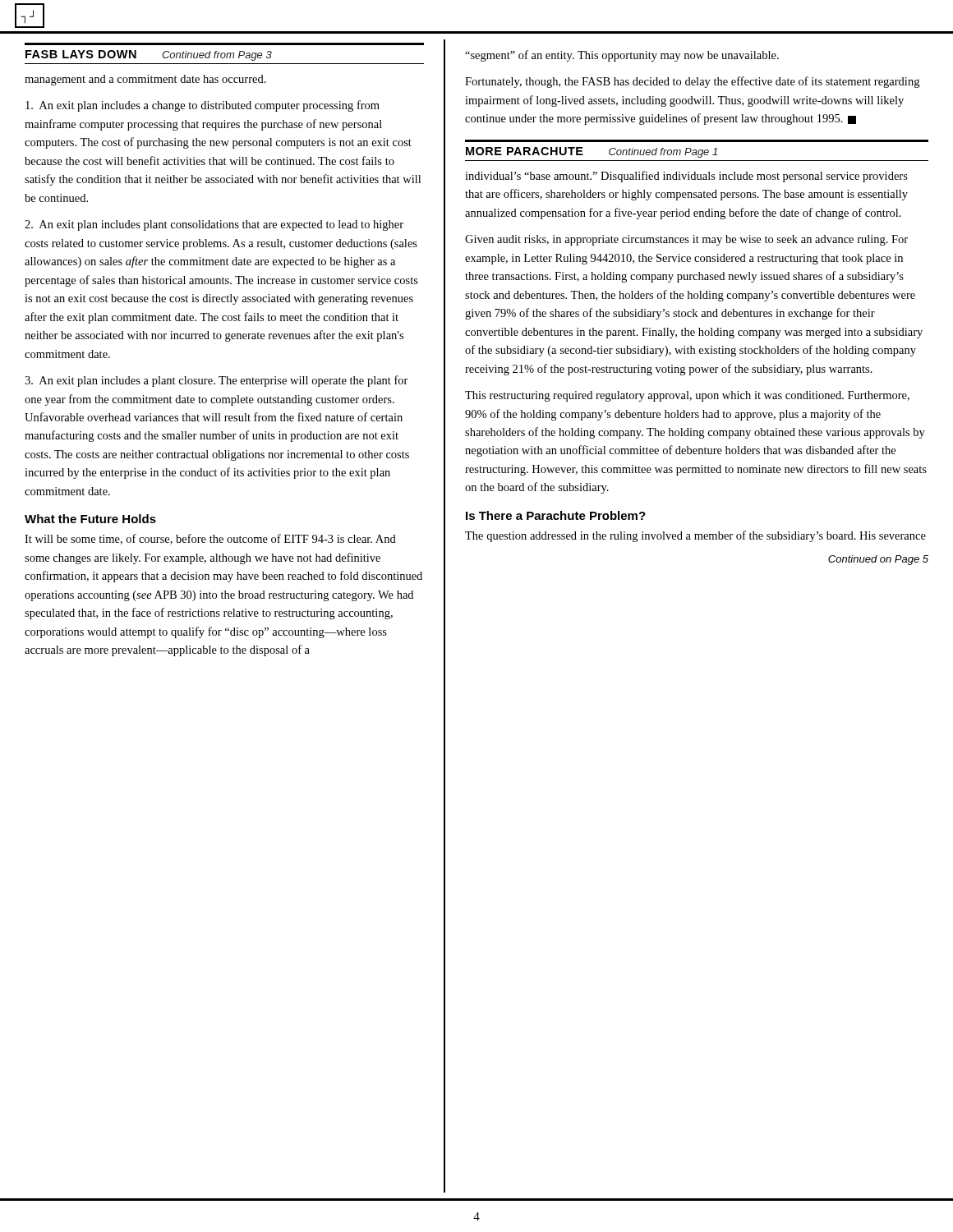Select the text block containing "Given audit risks, in appropriate"

click(x=694, y=304)
